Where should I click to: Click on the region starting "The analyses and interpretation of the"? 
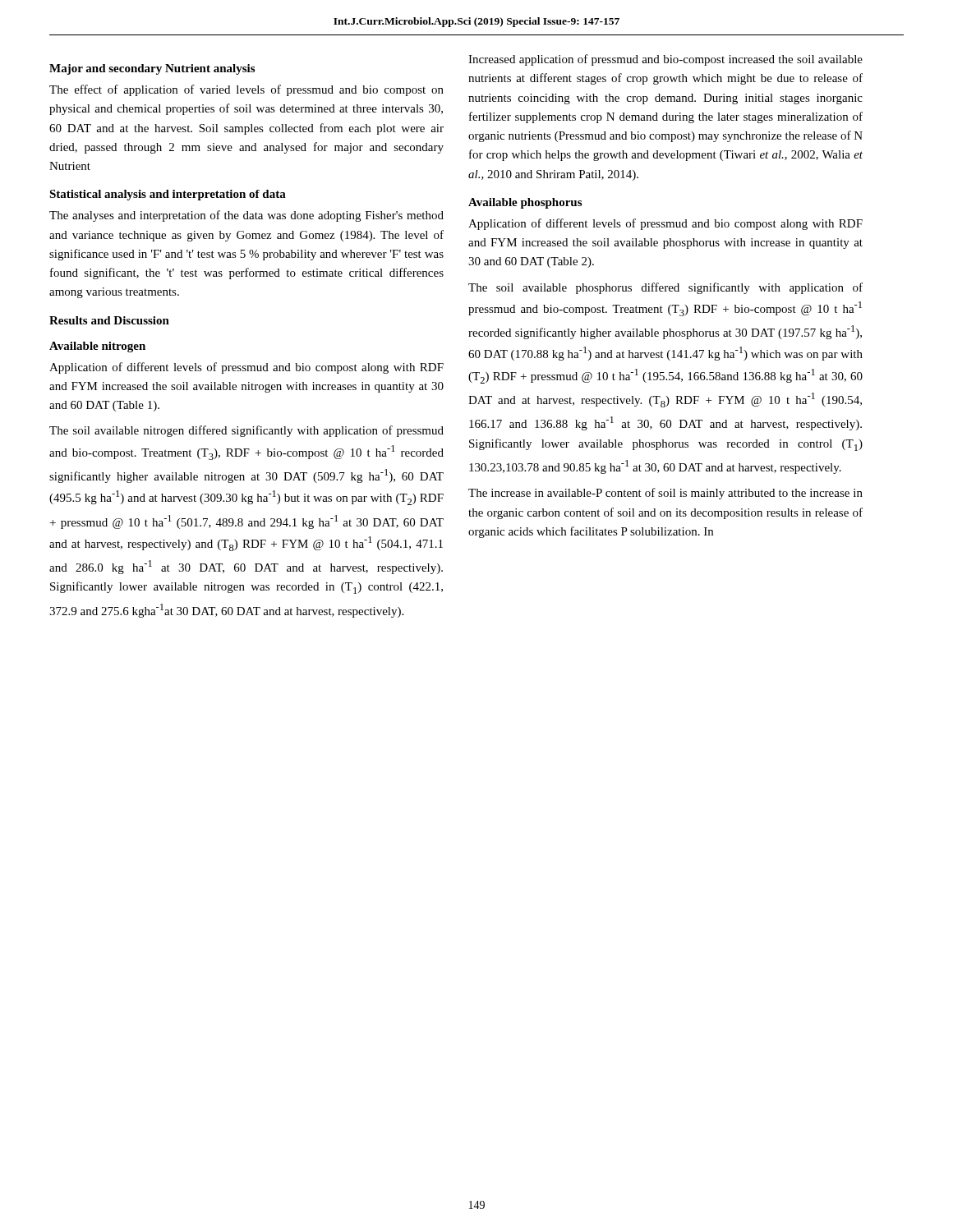pos(246,254)
